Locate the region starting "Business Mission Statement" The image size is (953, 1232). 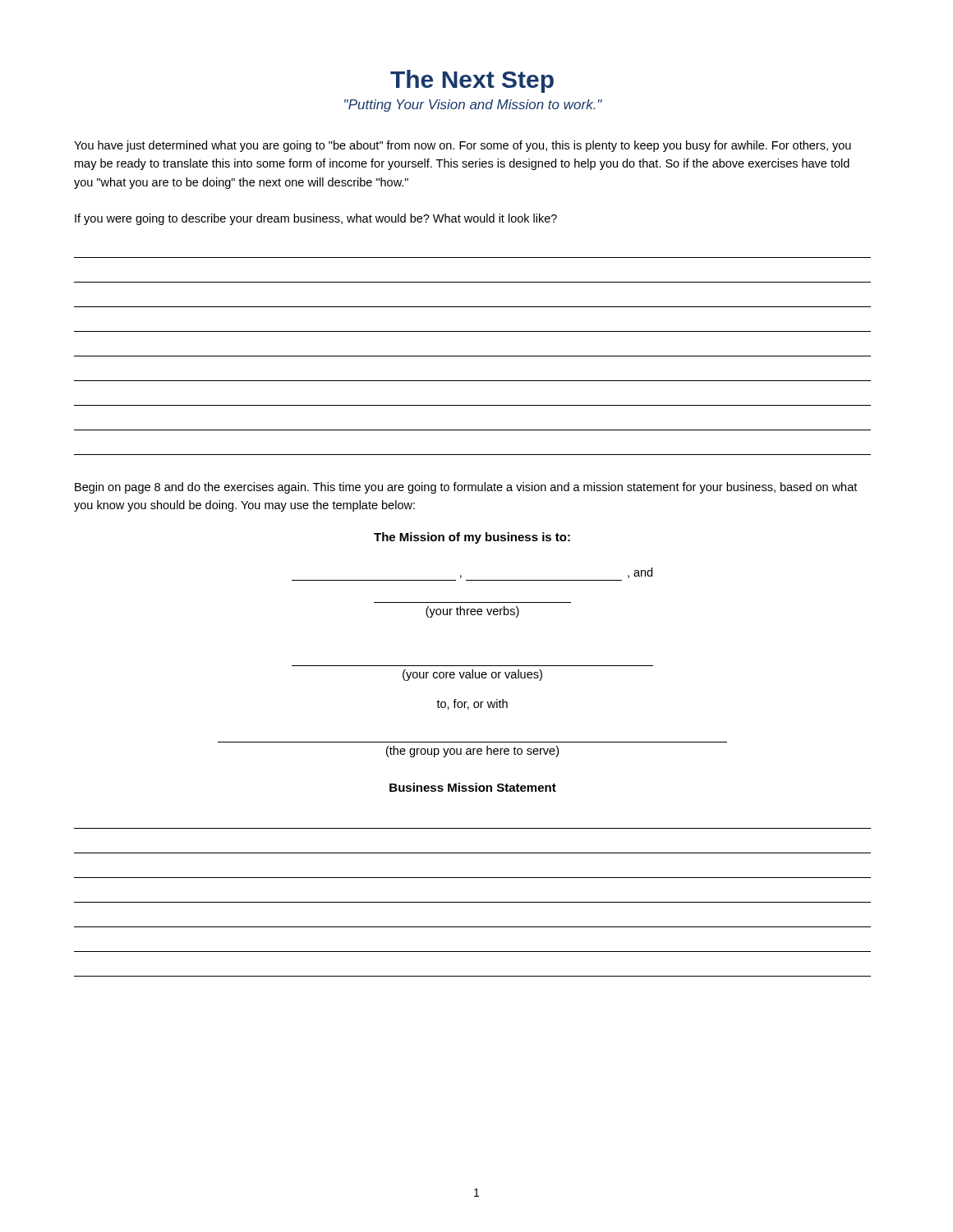point(472,787)
